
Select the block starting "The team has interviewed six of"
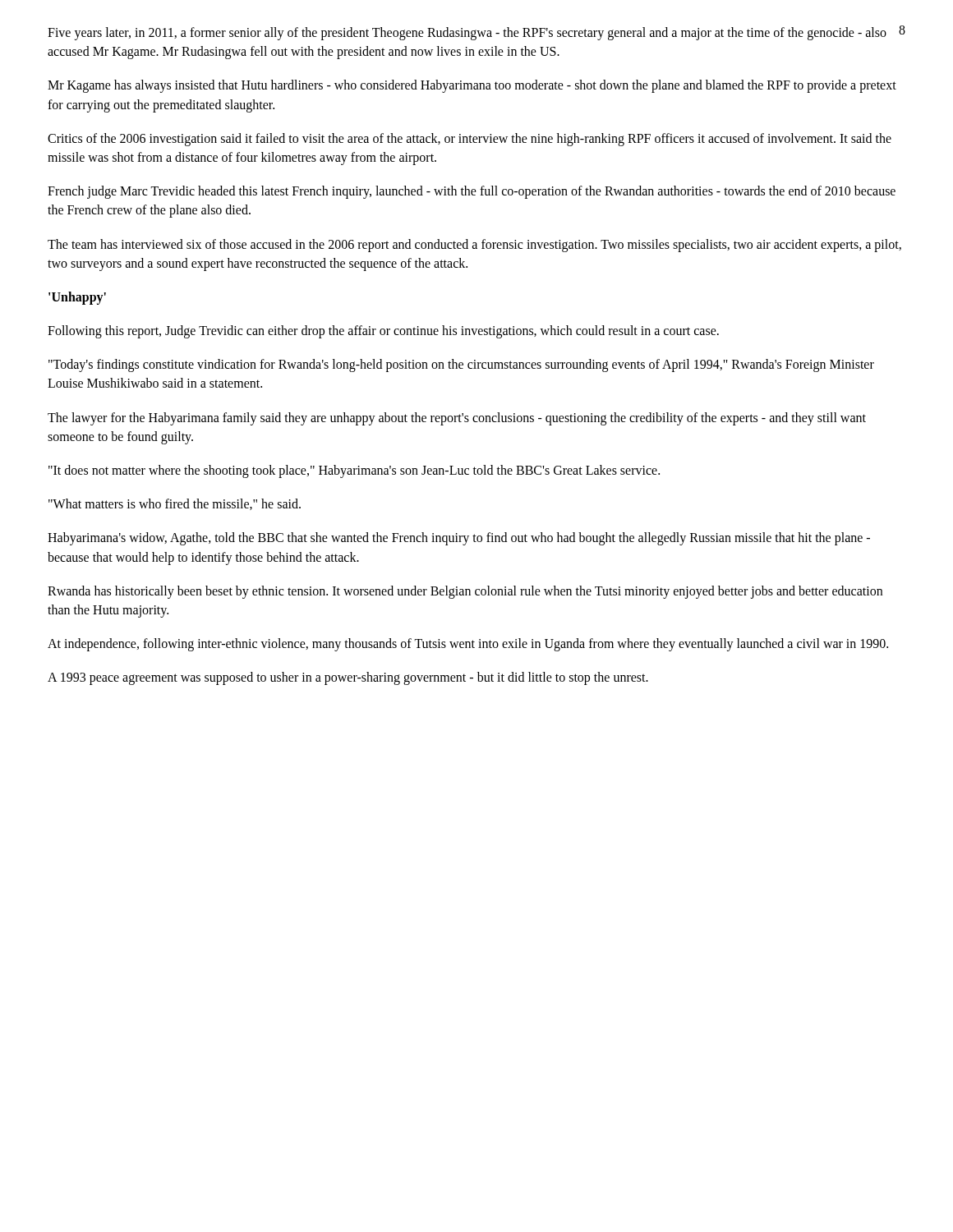[475, 253]
